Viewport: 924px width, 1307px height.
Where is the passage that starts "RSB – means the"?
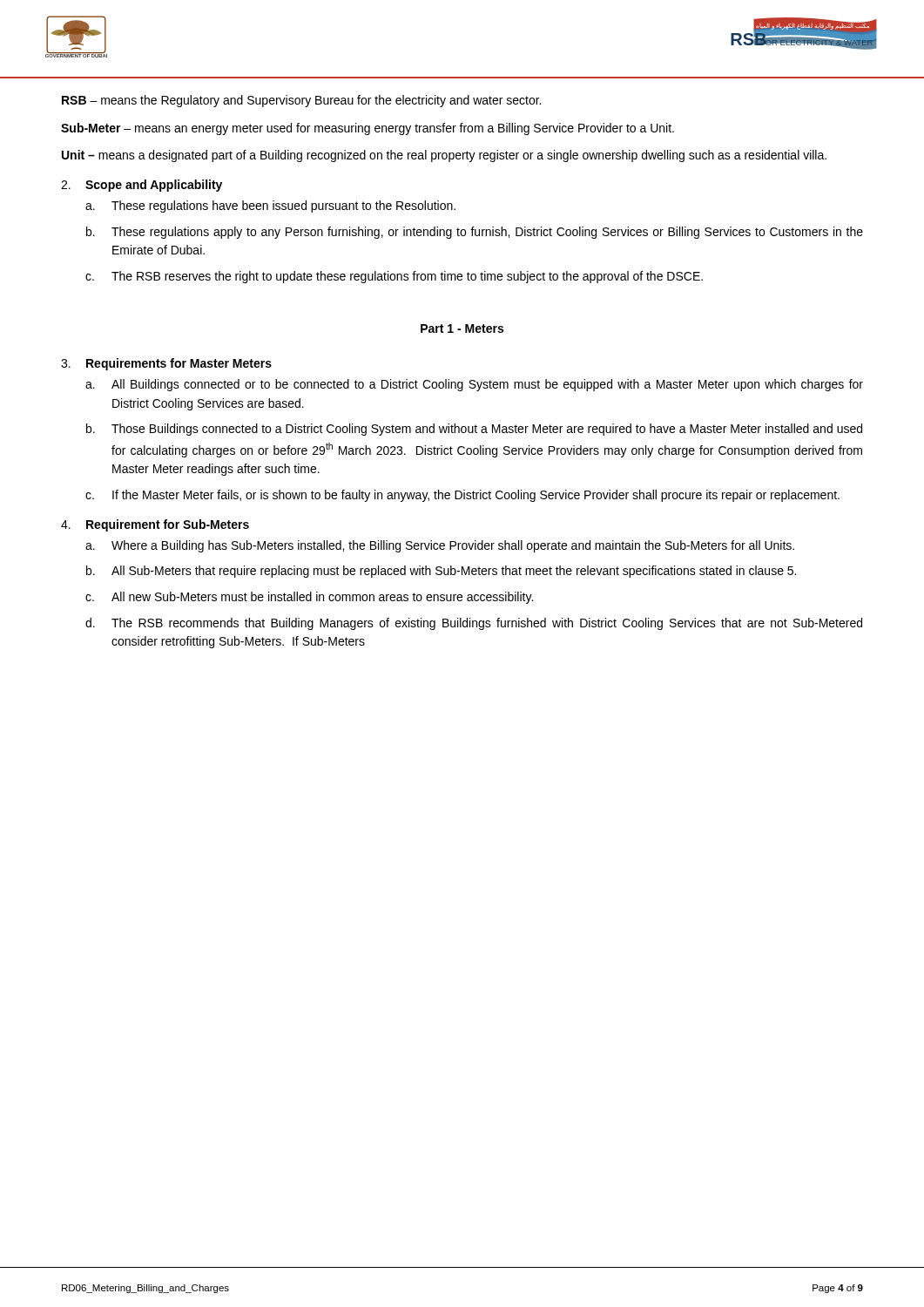[302, 100]
